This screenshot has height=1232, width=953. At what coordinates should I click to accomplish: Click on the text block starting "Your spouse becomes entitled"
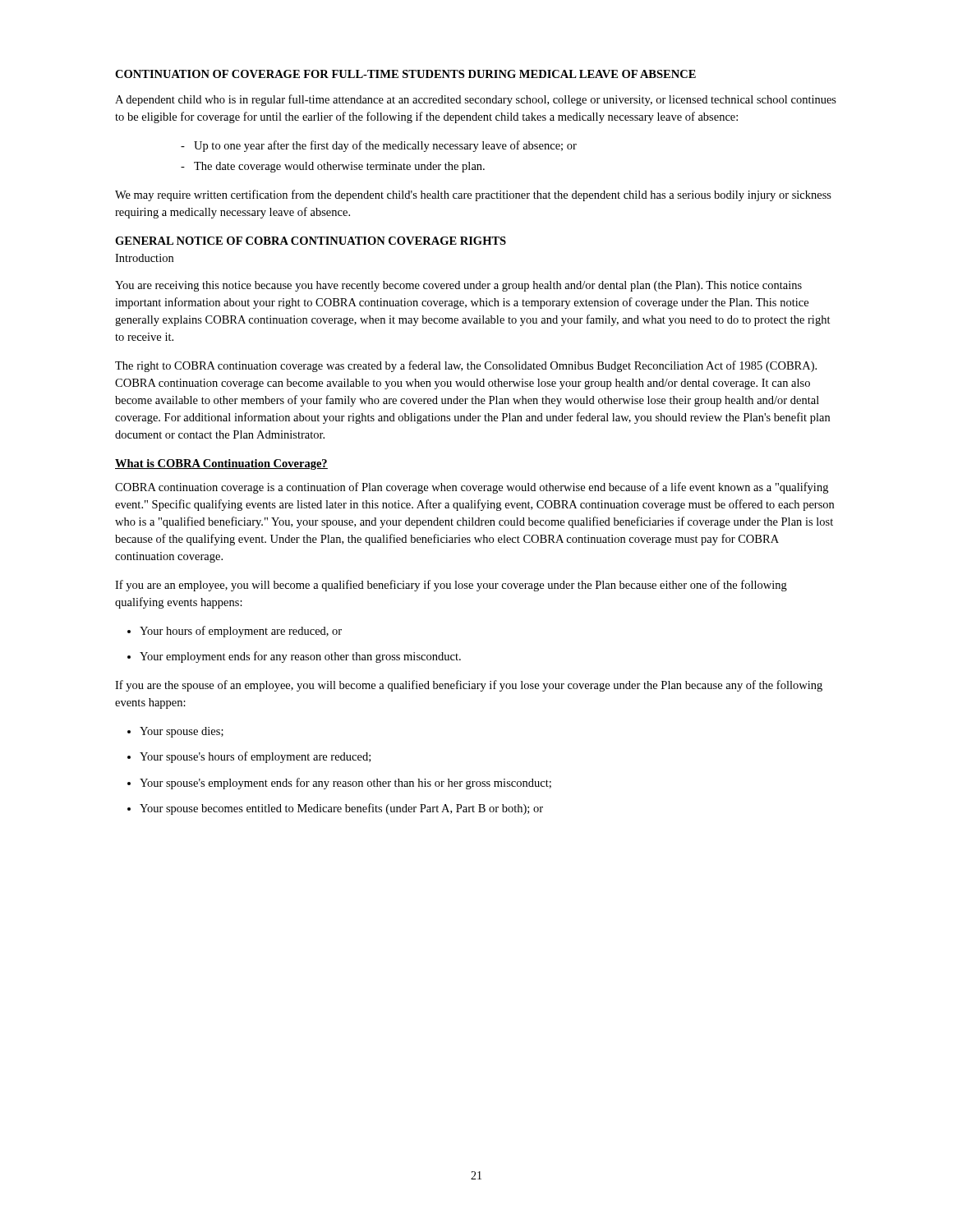coord(341,808)
